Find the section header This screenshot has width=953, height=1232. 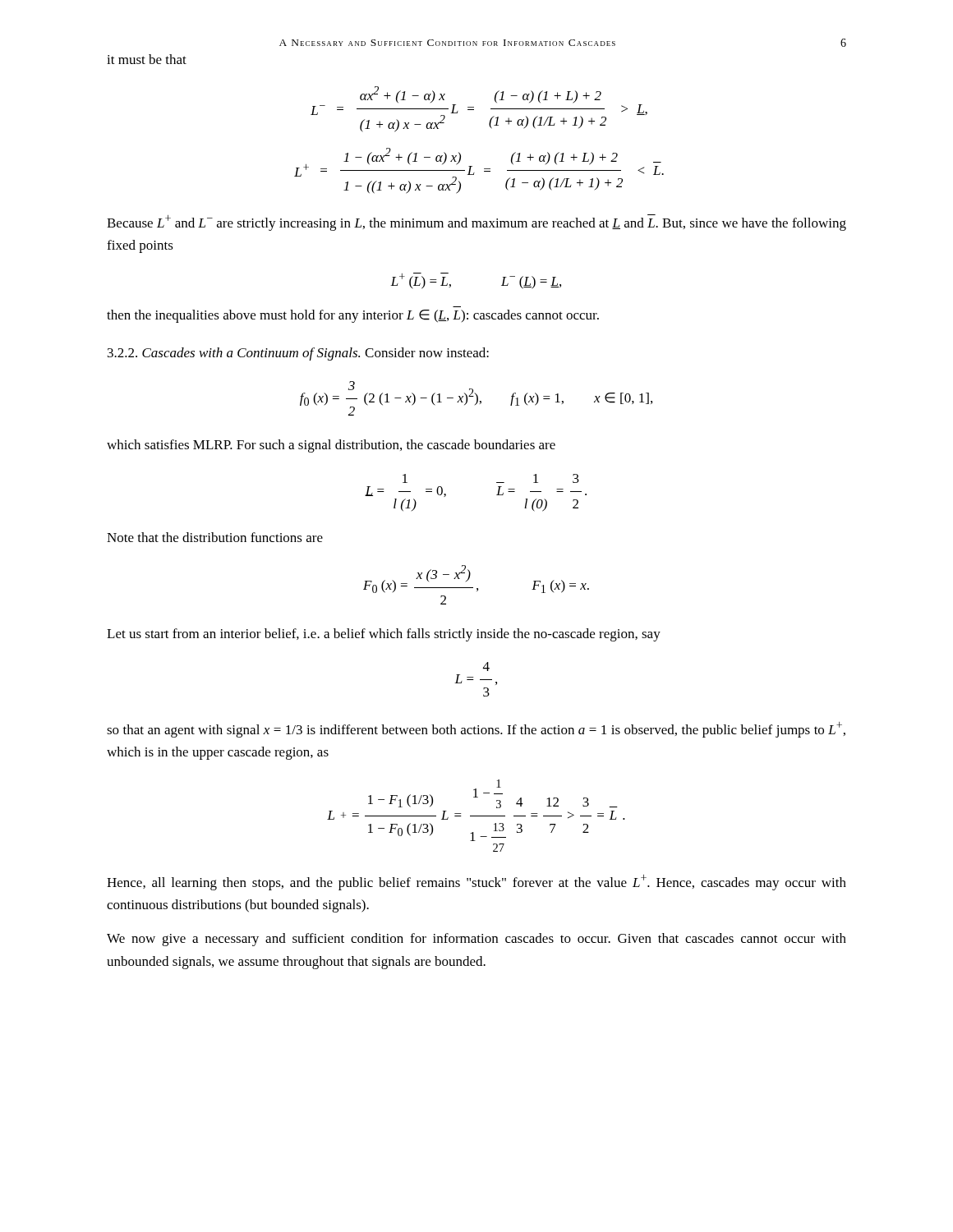click(298, 352)
